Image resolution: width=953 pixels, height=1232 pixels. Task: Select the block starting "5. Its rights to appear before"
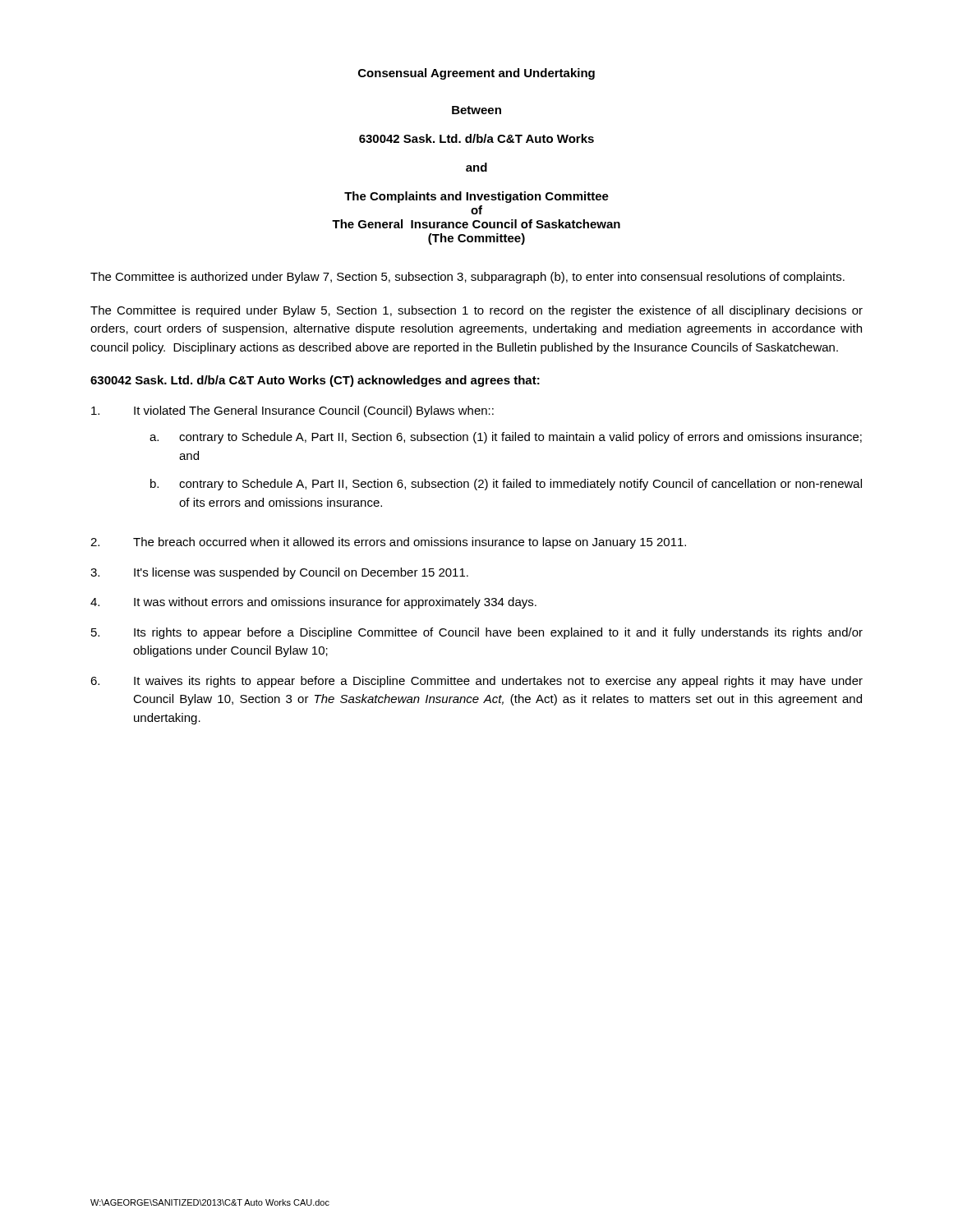click(x=476, y=642)
